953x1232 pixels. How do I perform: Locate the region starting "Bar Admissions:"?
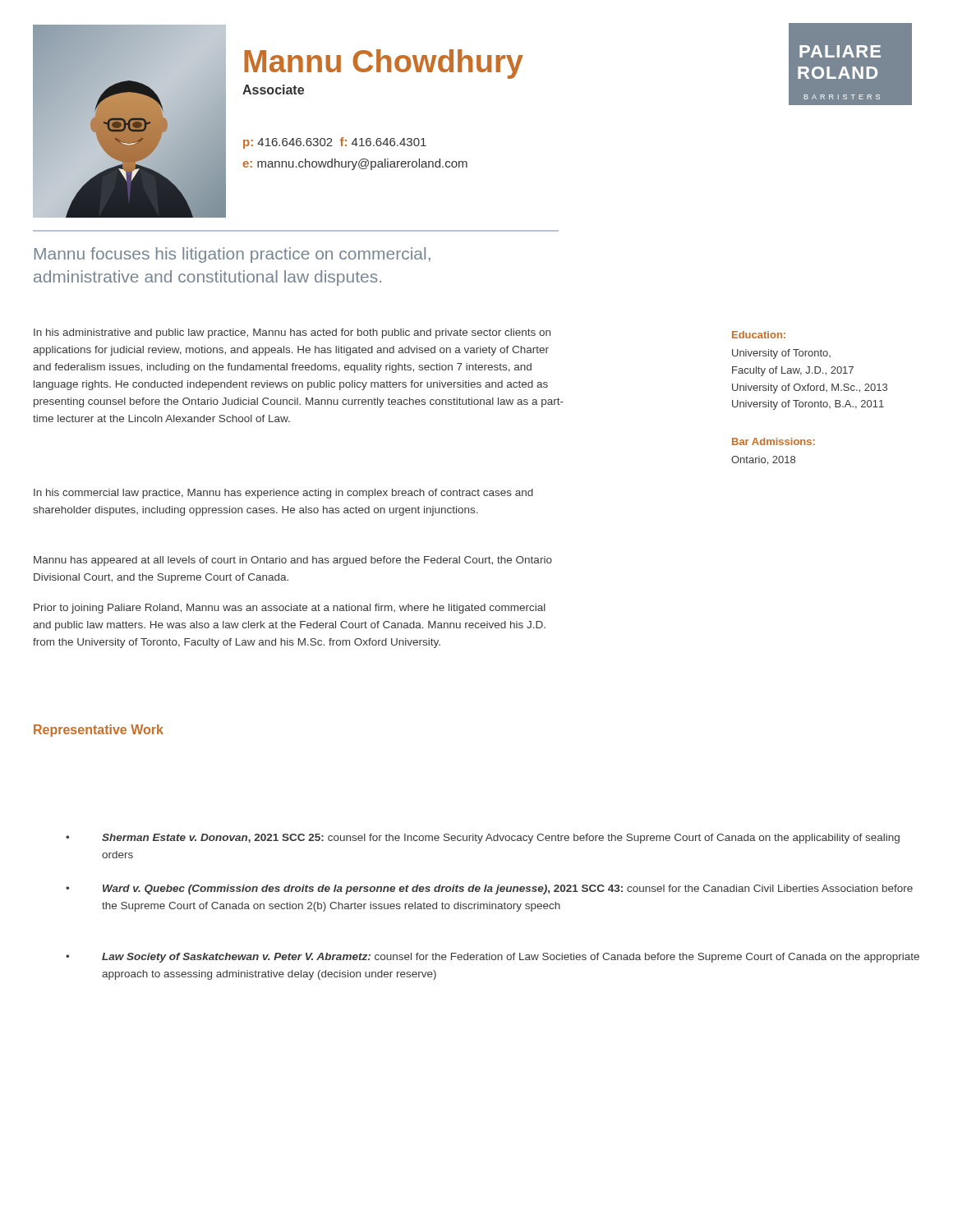[x=773, y=441]
